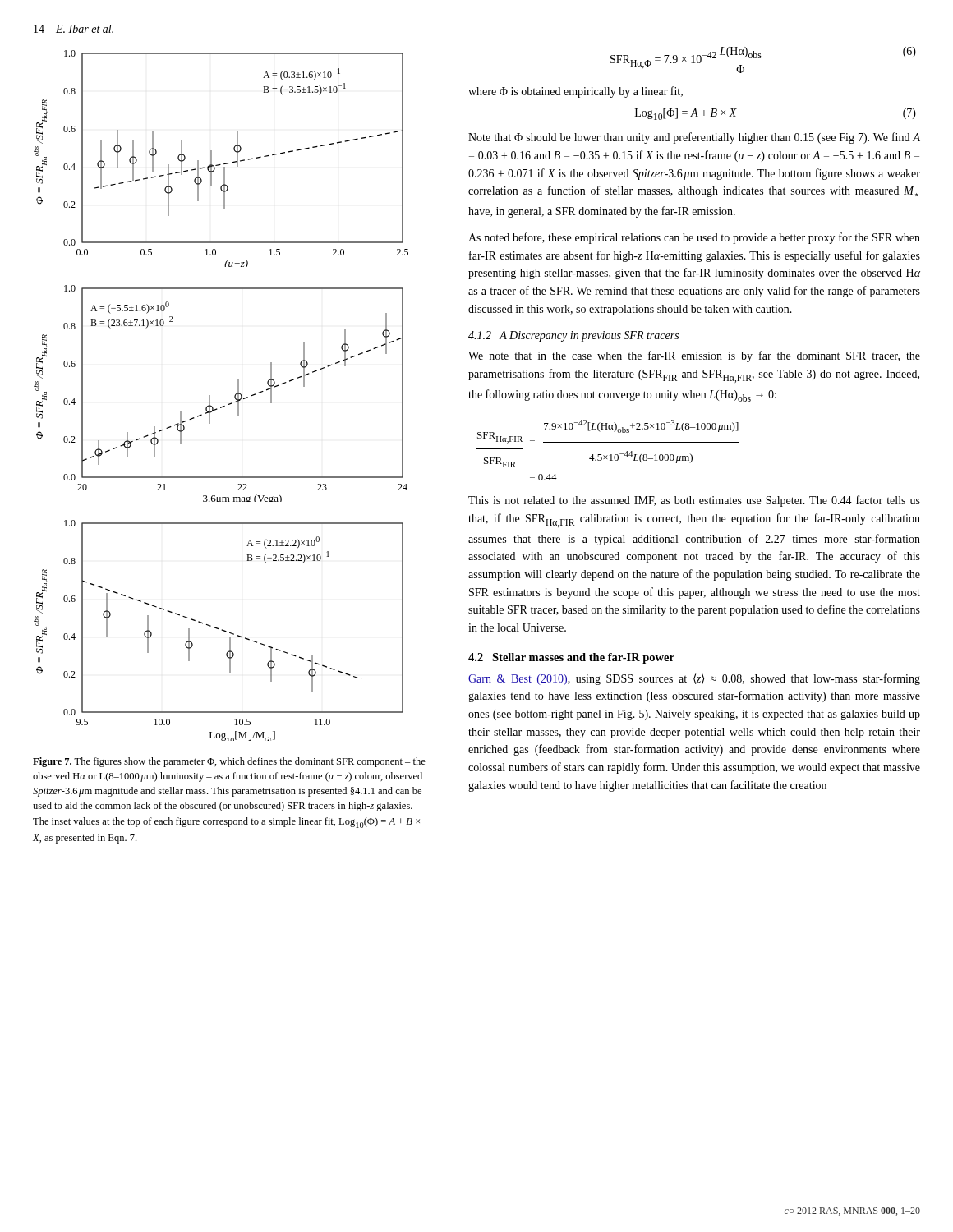Select the text block starting "Log10[Φ] = A + B ×"
Screen dimensions: 1232x953
click(694, 114)
